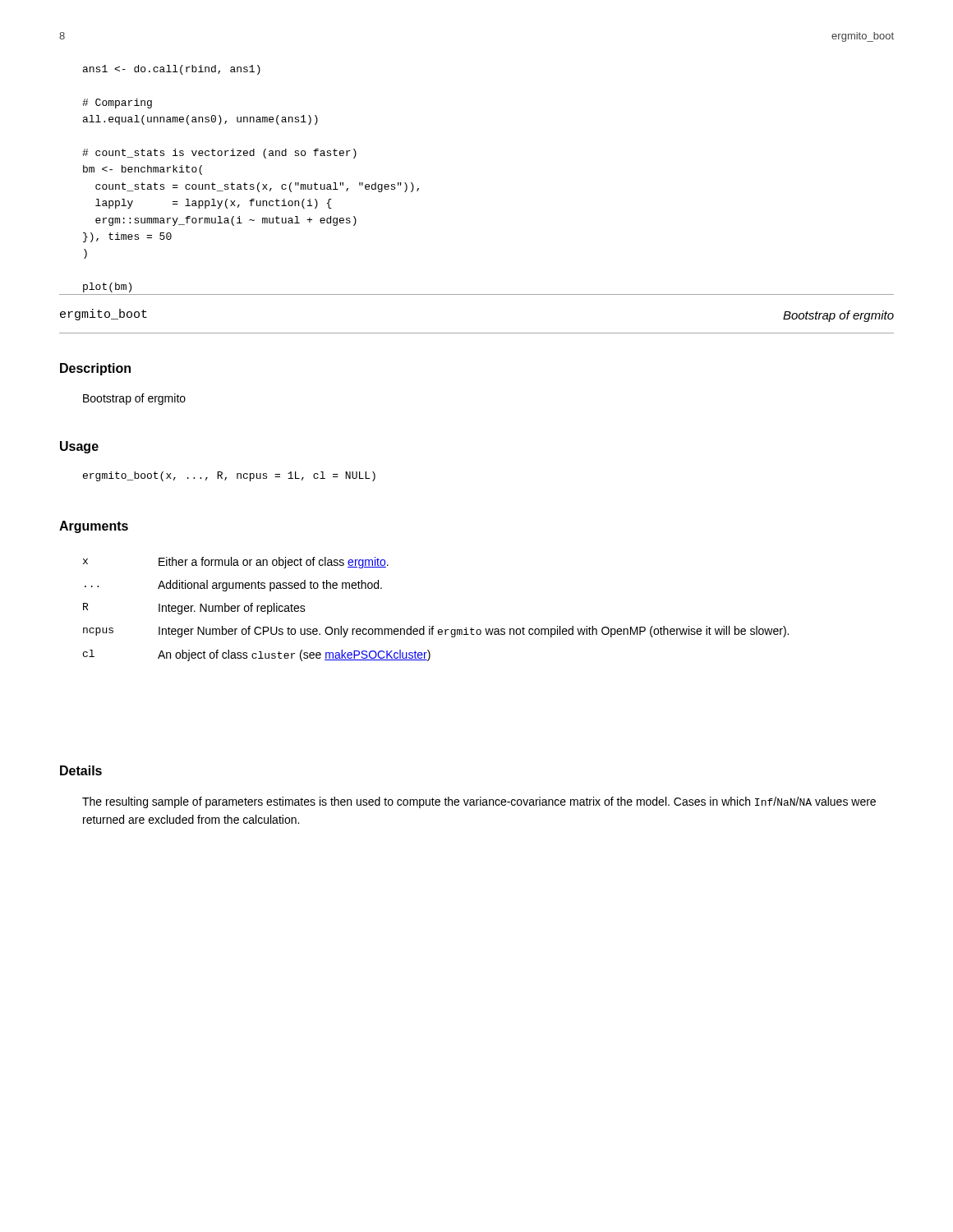Where is the passage that starts "ergmito_boot(x, ..., R, ncpus"?
Image resolution: width=953 pixels, height=1232 pixels.
click(230, 476)
